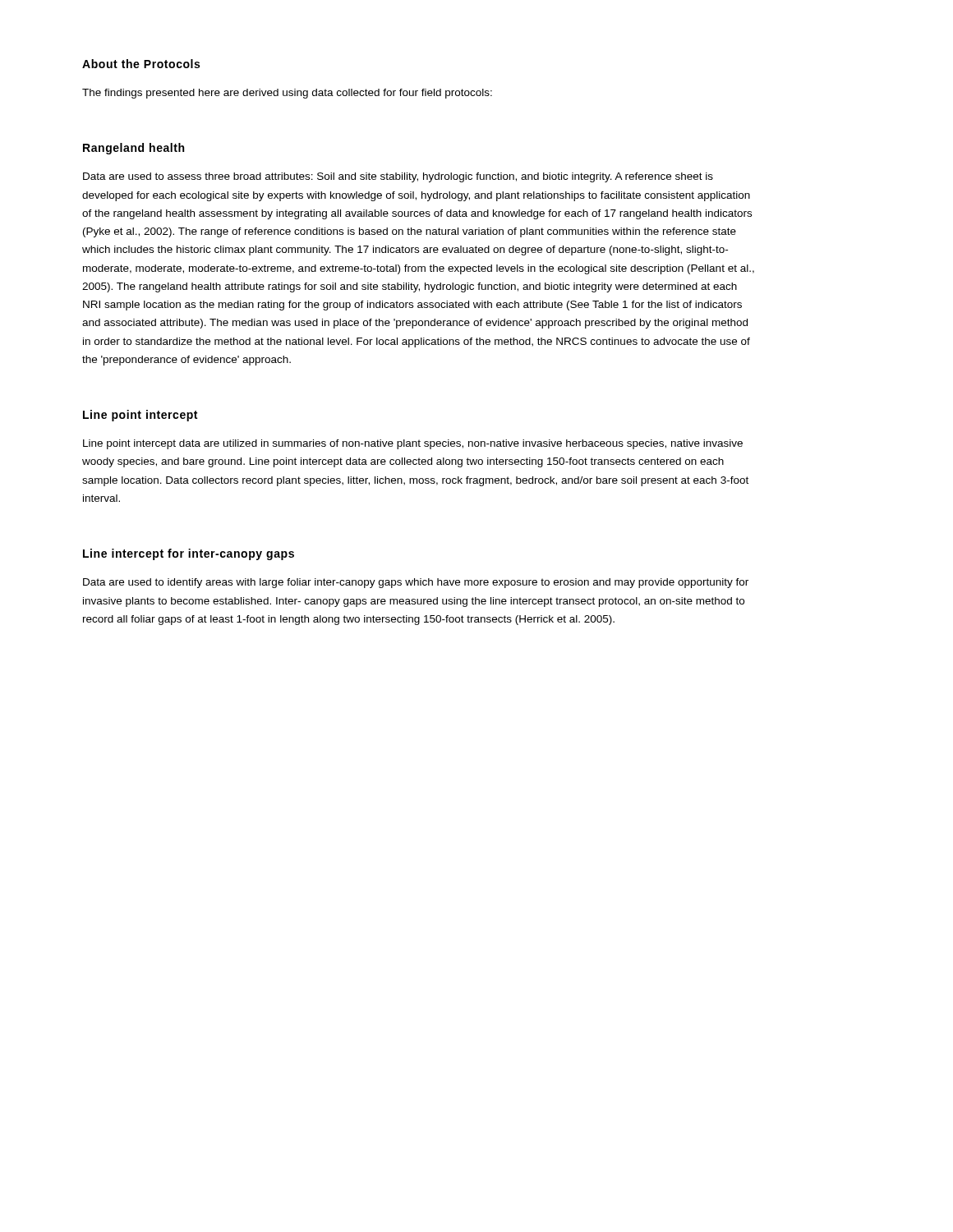Where does it say "Line point intercept"?

(x=140, y=415)
